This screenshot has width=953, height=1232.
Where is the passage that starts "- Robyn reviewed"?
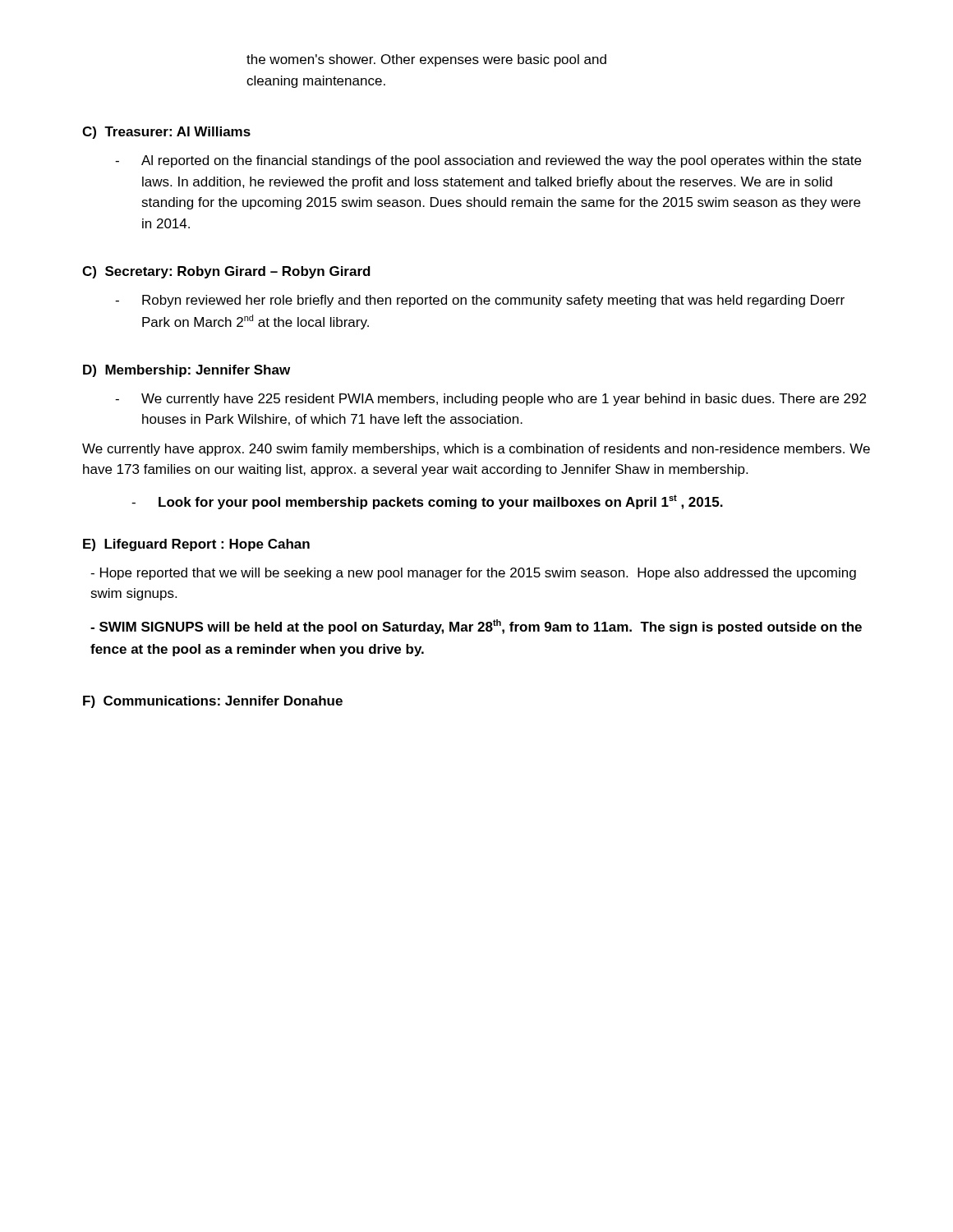pyautogui.click(x=493, y=311)
